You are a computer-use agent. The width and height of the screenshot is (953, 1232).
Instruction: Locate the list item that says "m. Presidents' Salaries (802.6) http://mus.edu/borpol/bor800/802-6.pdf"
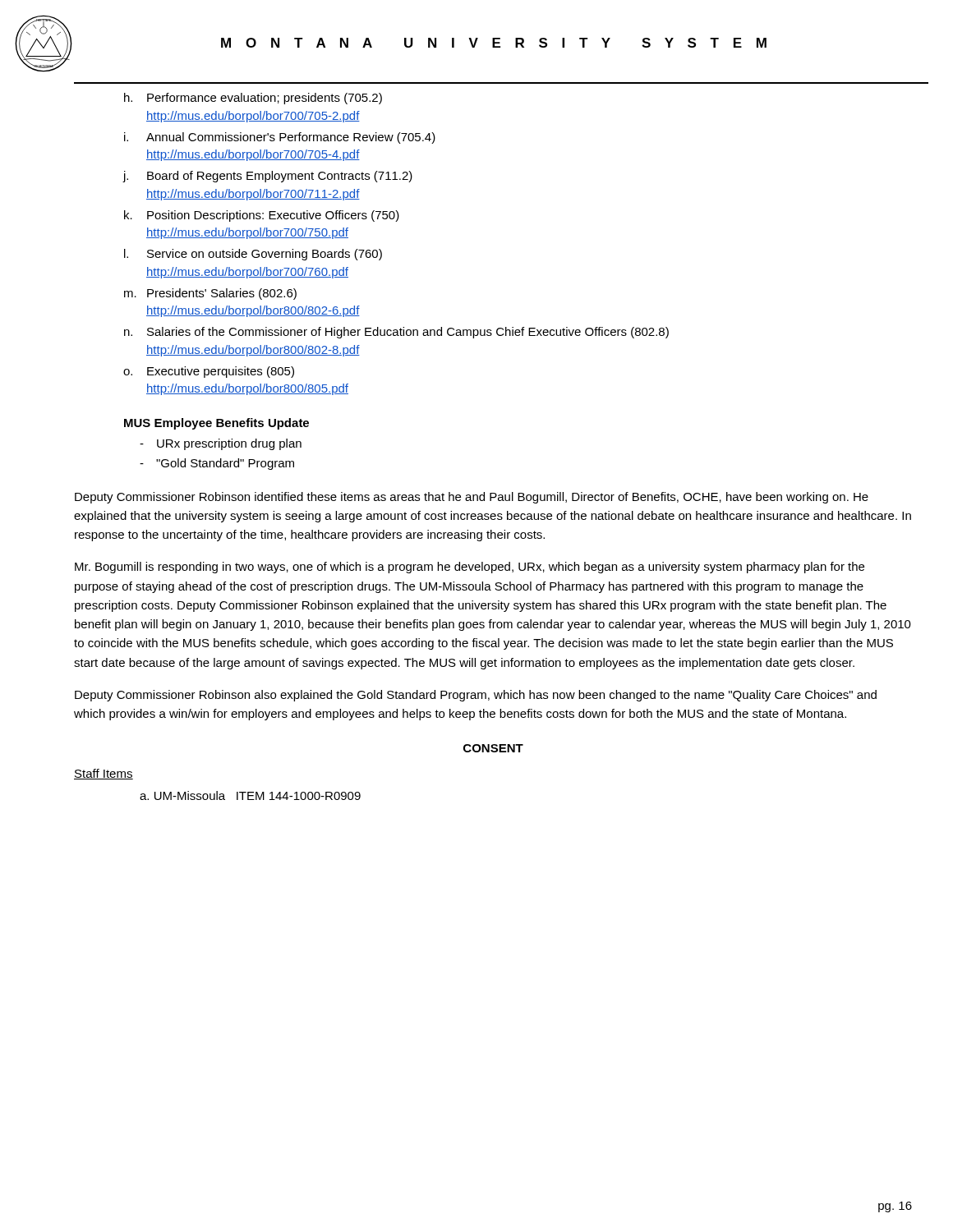click(210, 294)
